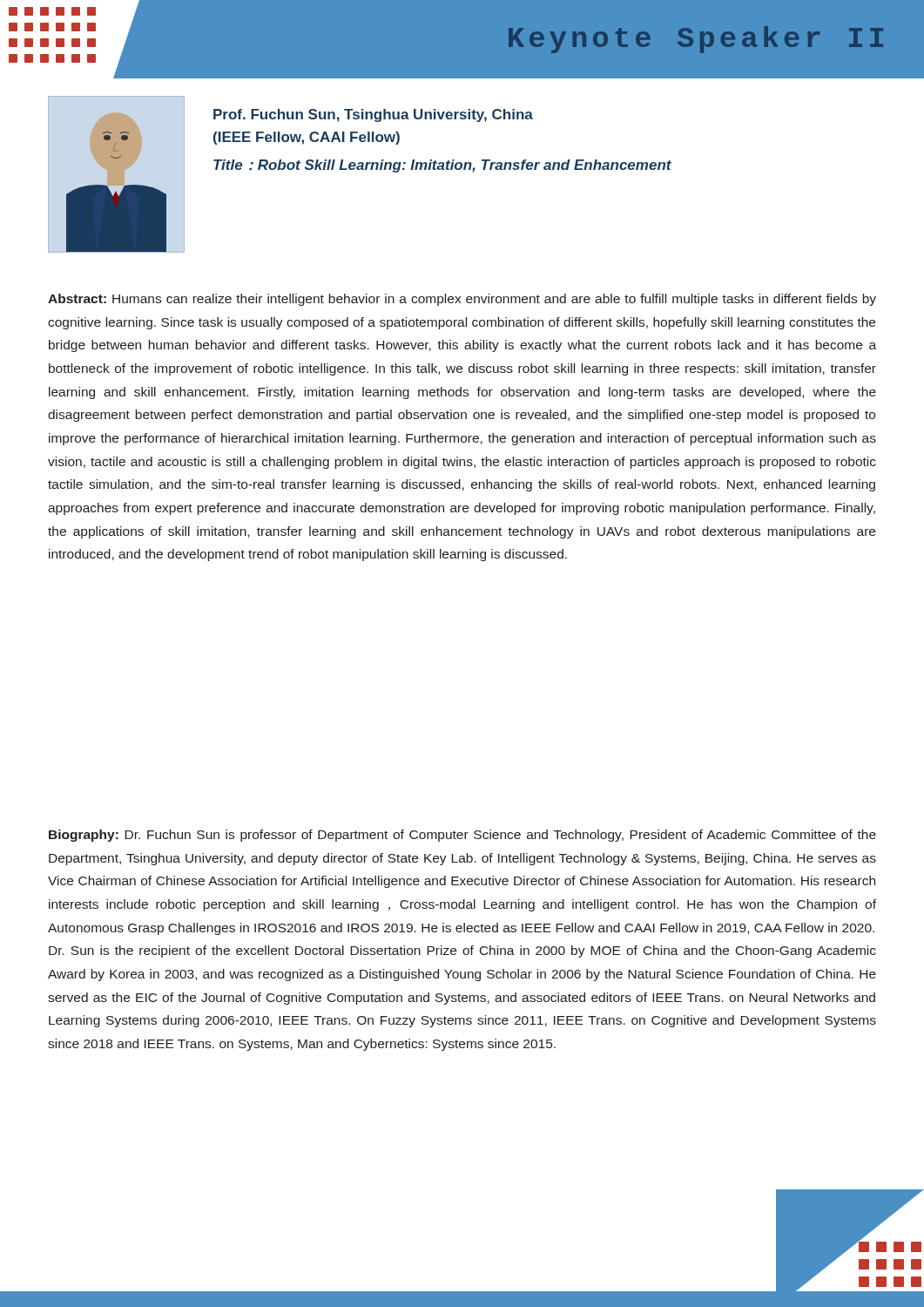Locate the element starting "Title：Robot Skill Learning: Imitation,"

point(442,165)
